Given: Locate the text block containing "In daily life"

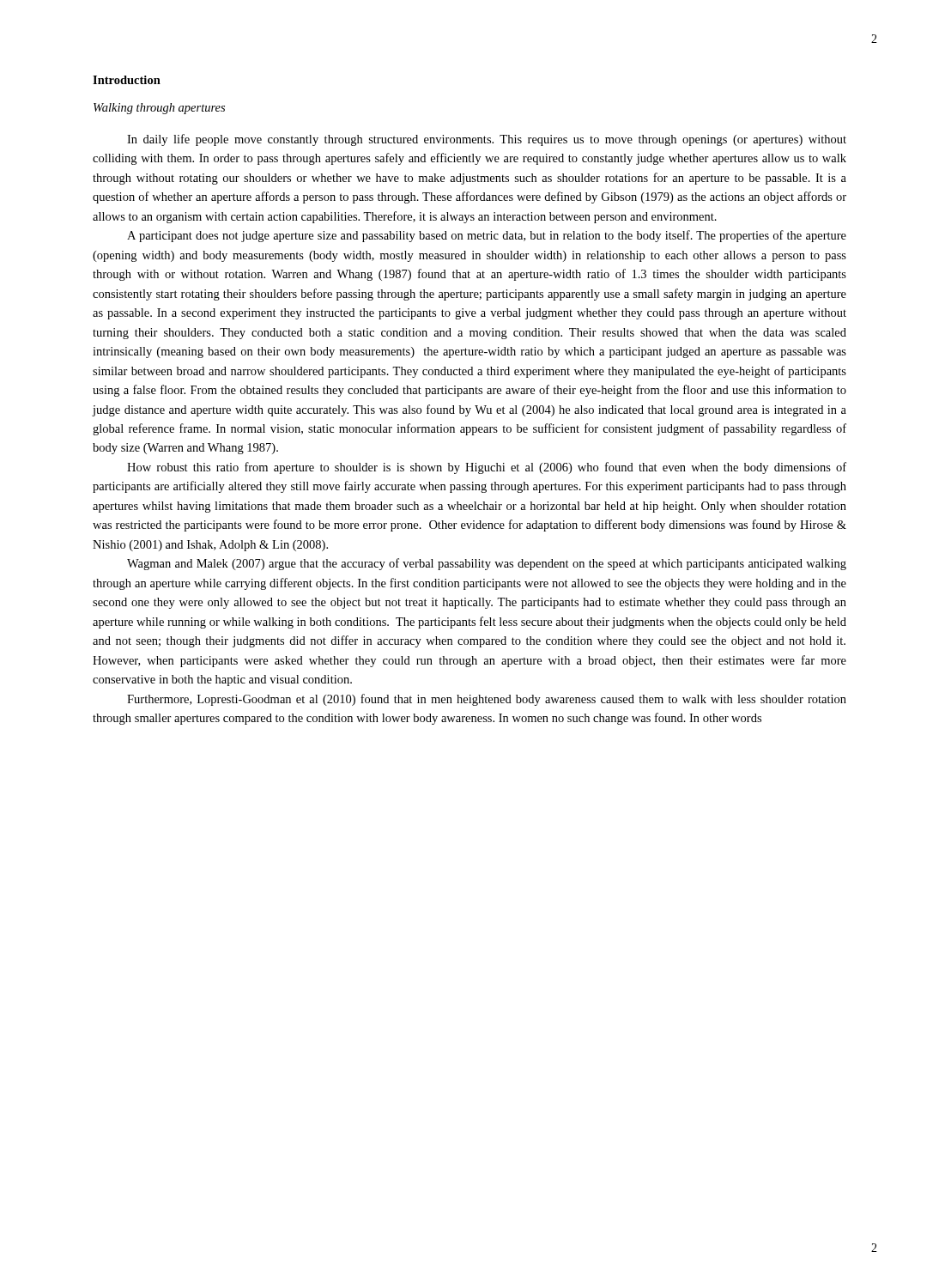Looking at the screenshot, I should 470,178.
